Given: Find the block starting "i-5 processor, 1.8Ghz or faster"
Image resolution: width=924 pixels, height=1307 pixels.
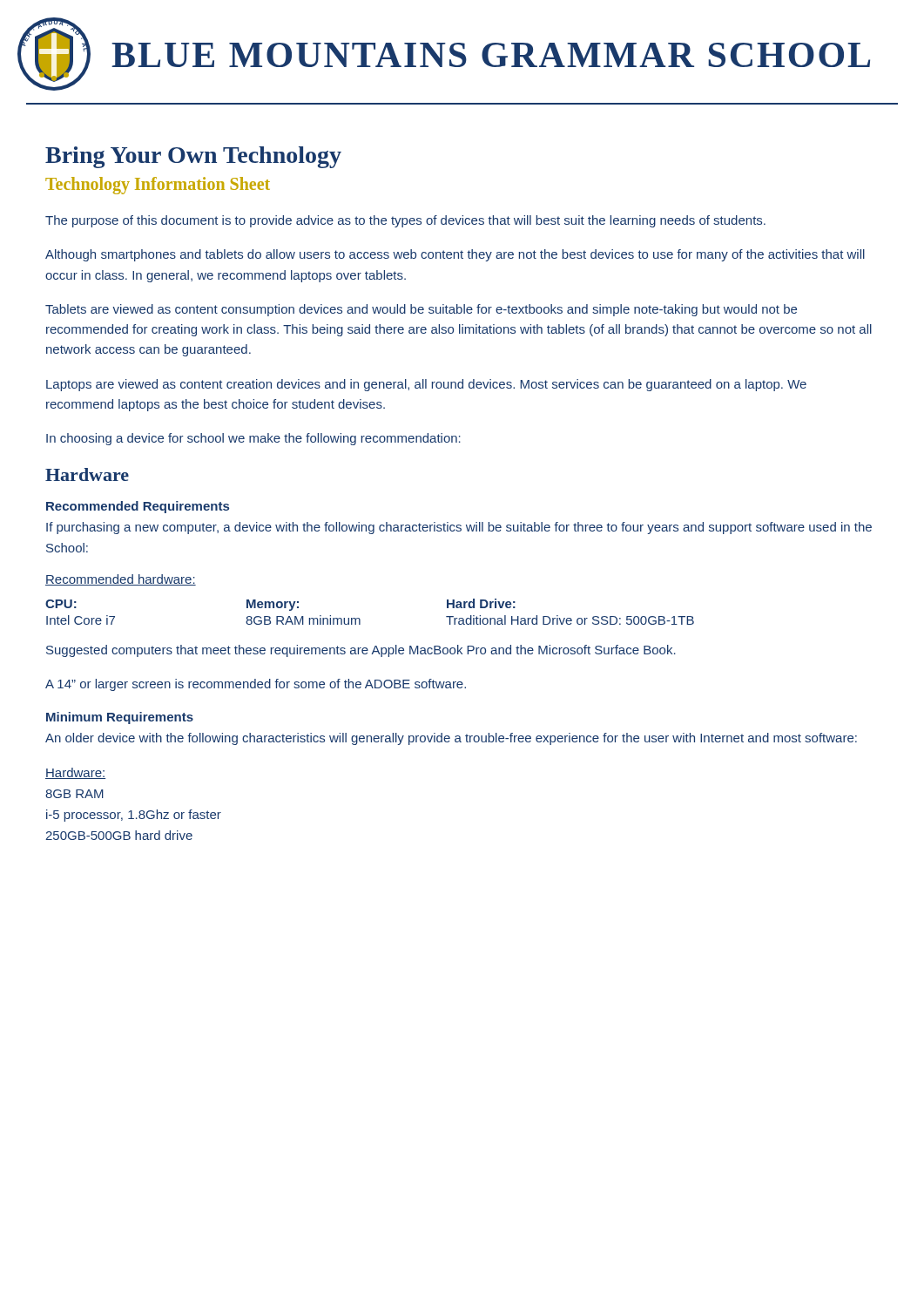Looking at the screenshot, I should [x=133, y=814].
